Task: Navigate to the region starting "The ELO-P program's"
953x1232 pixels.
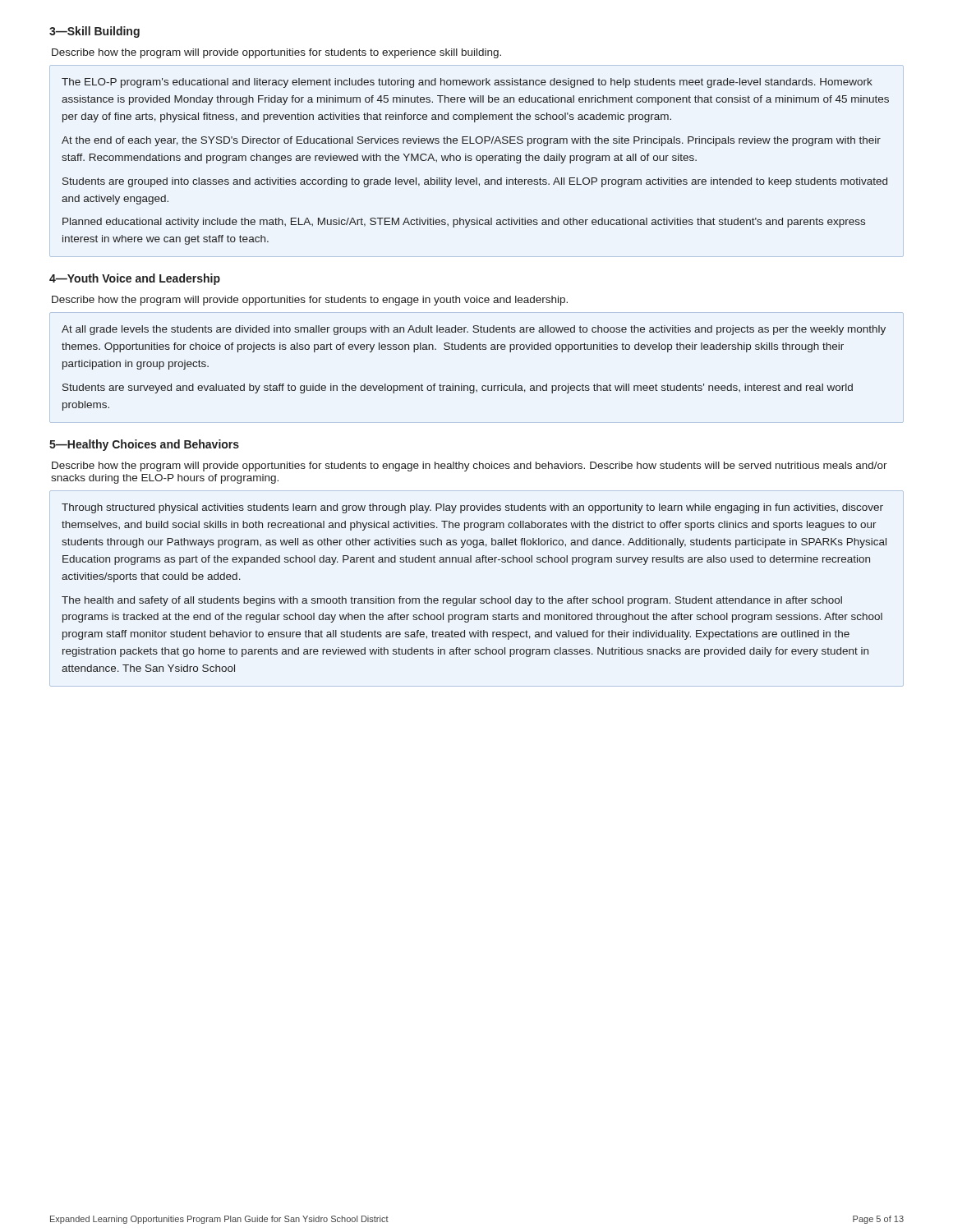Action: [x=476, y=161]
